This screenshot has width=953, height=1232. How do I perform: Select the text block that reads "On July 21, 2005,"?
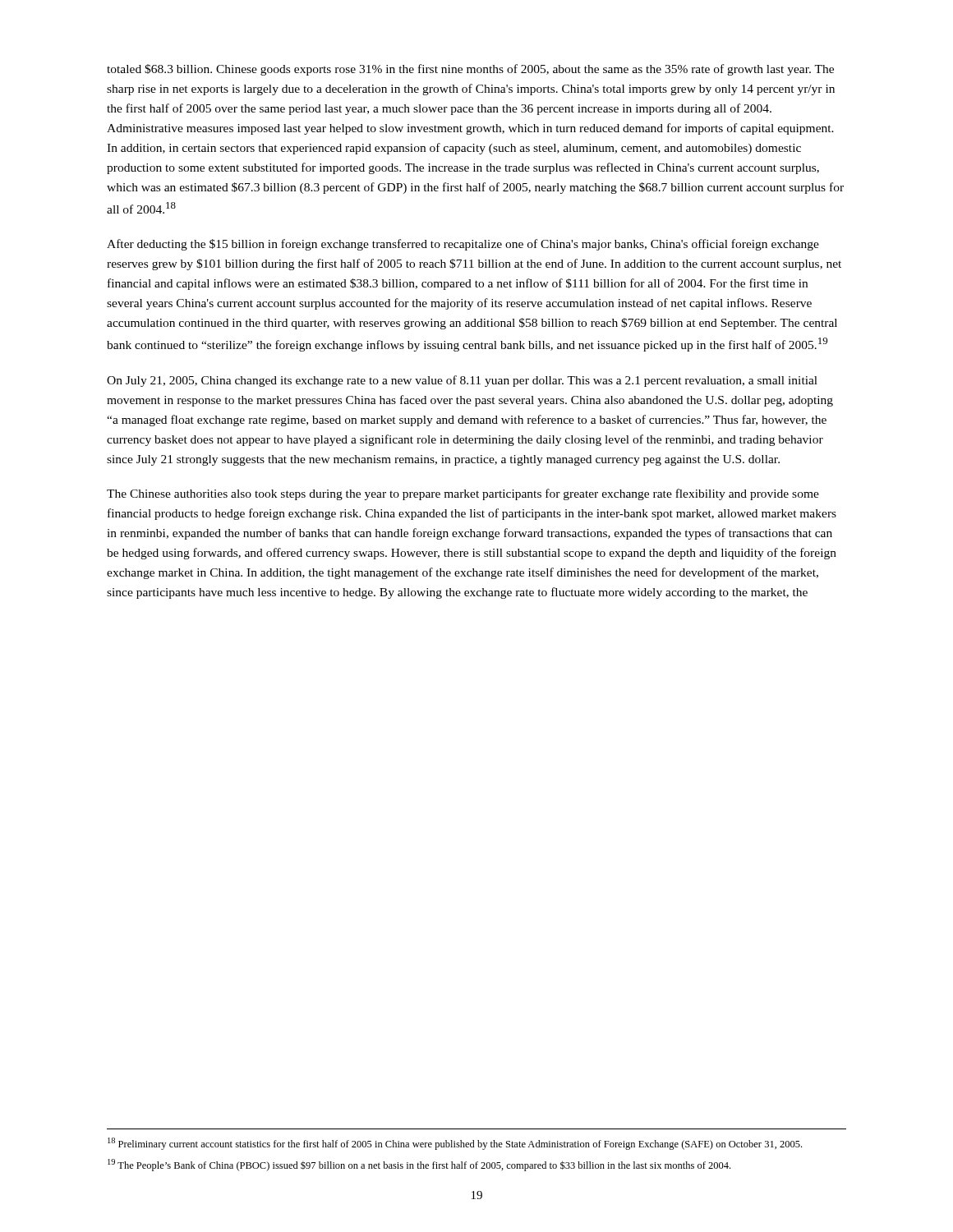tap(470, 419)
